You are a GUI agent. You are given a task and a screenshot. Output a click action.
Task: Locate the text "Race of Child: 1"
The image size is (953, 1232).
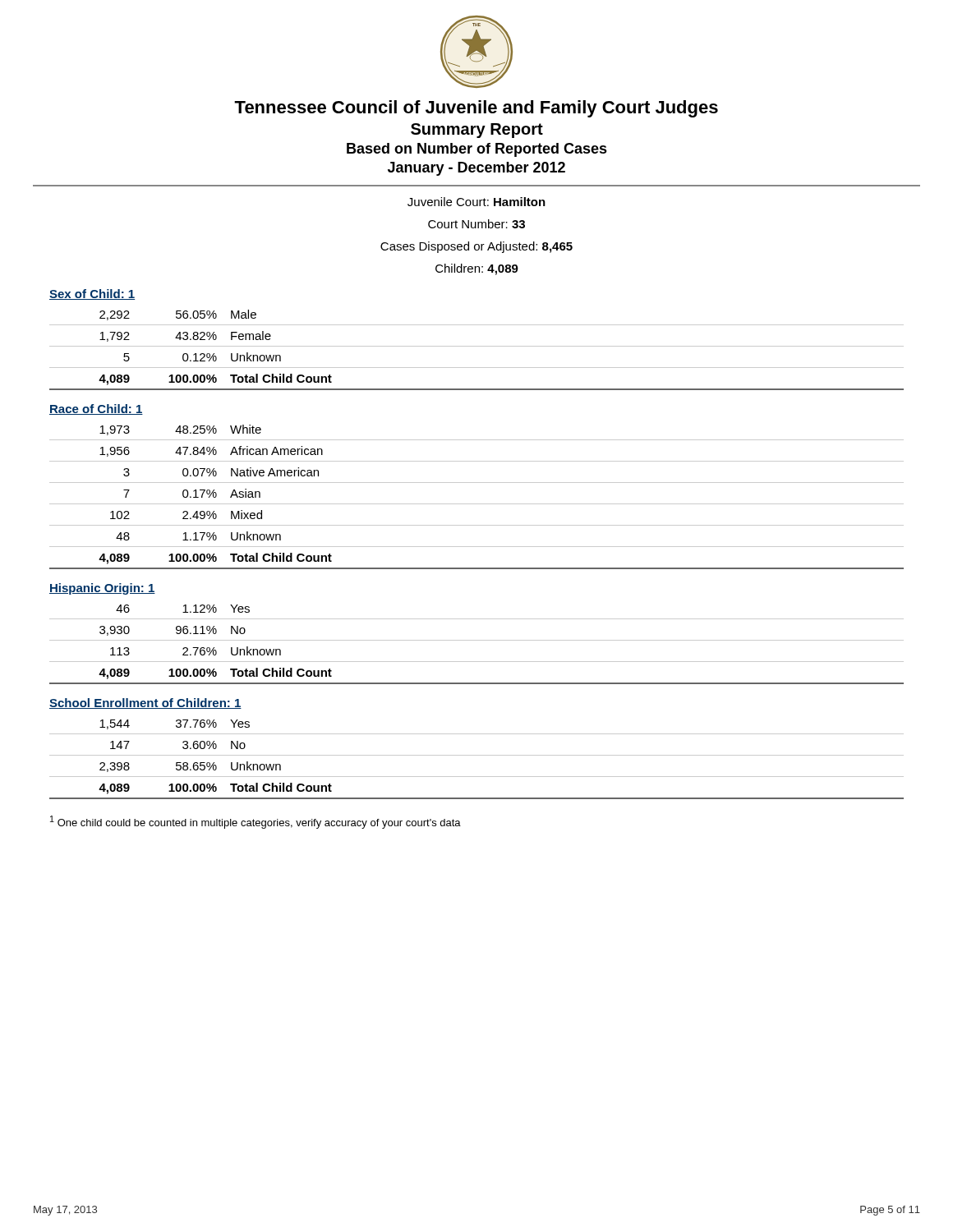point(96,409)
